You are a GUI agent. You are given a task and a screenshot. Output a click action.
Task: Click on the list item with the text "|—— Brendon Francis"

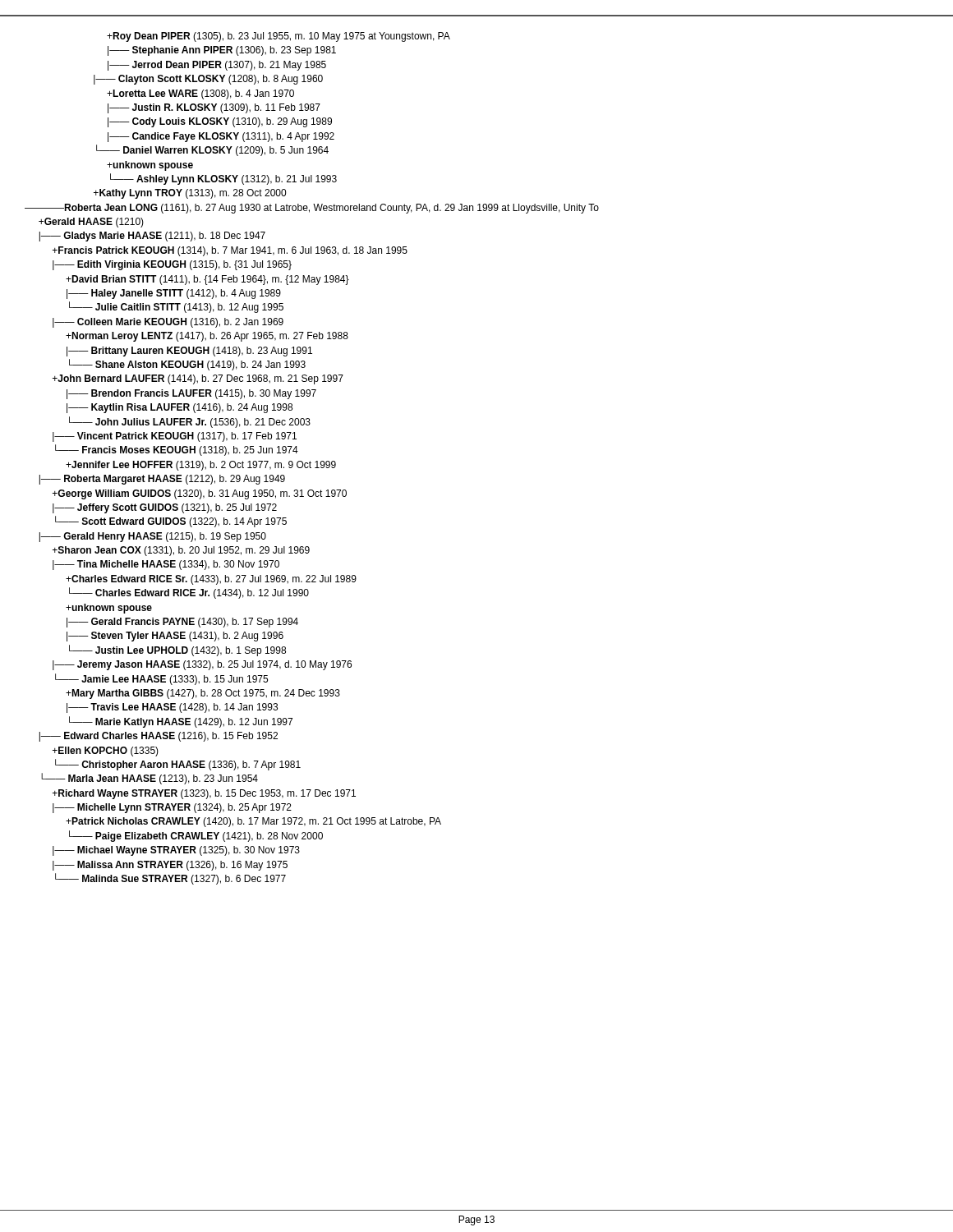[x=171, y=394]
